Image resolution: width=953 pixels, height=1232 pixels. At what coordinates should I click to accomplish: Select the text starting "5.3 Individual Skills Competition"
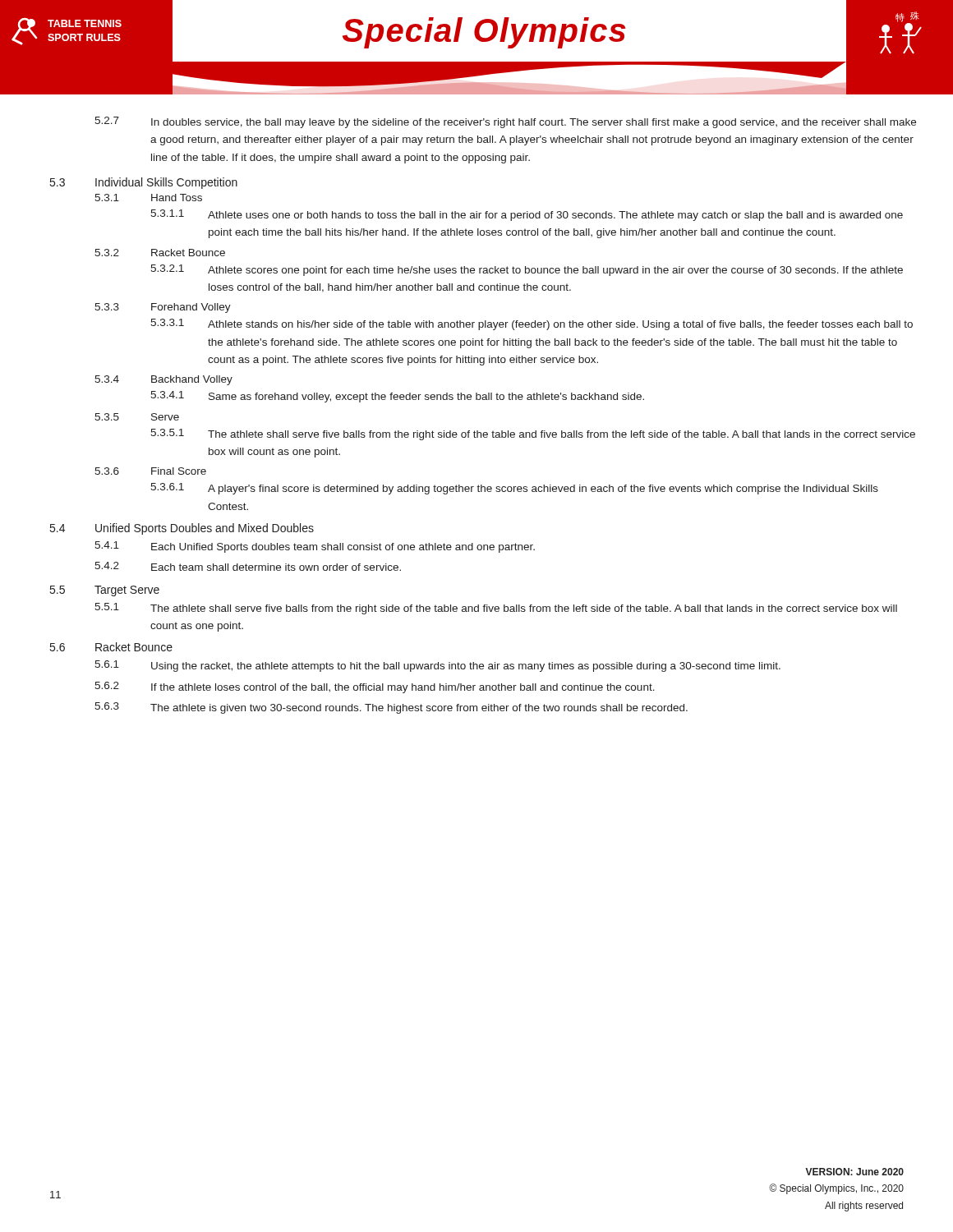[143, 182]
